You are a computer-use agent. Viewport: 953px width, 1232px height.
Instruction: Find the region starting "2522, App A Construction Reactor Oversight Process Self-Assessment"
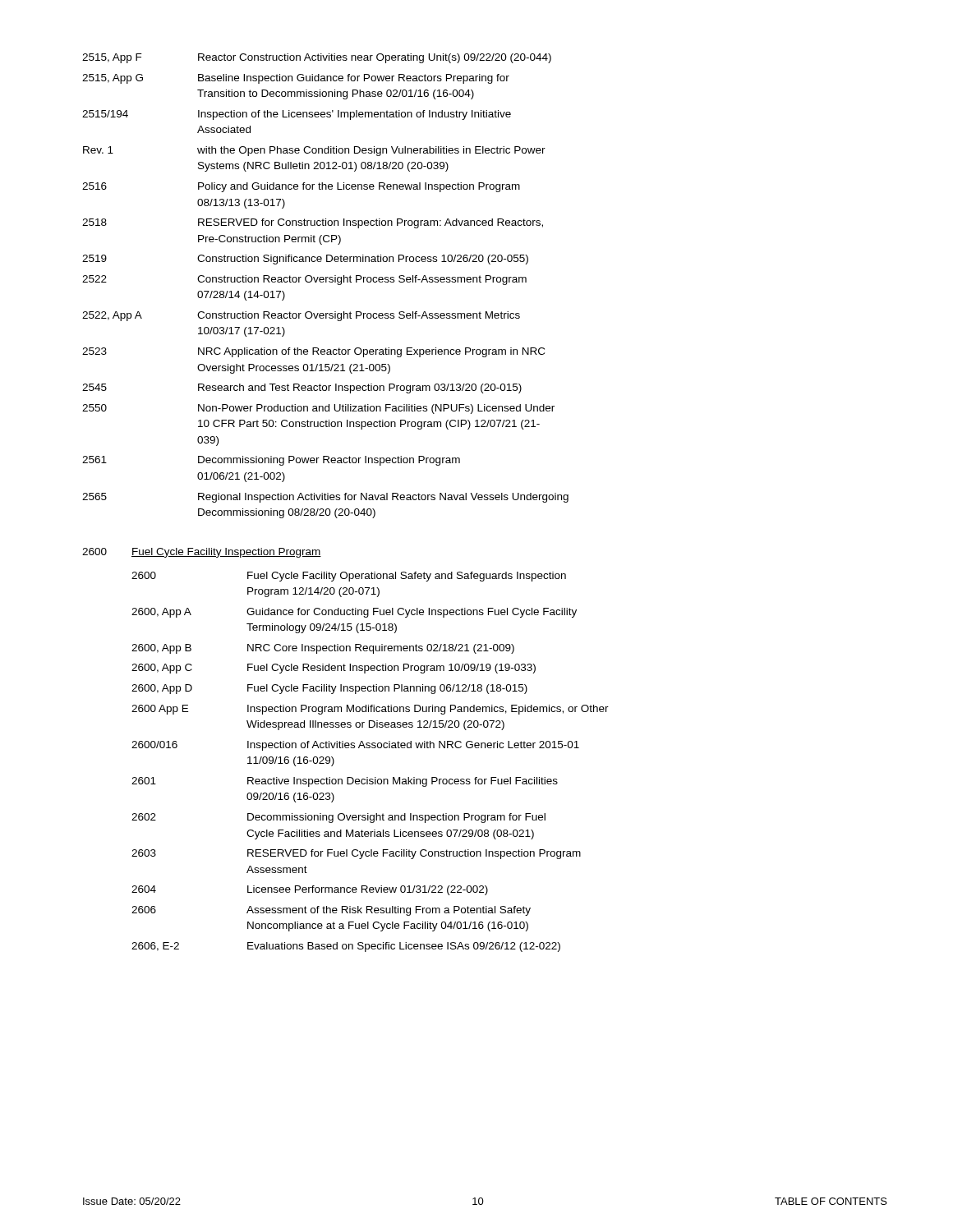click(x=485, y=323)
